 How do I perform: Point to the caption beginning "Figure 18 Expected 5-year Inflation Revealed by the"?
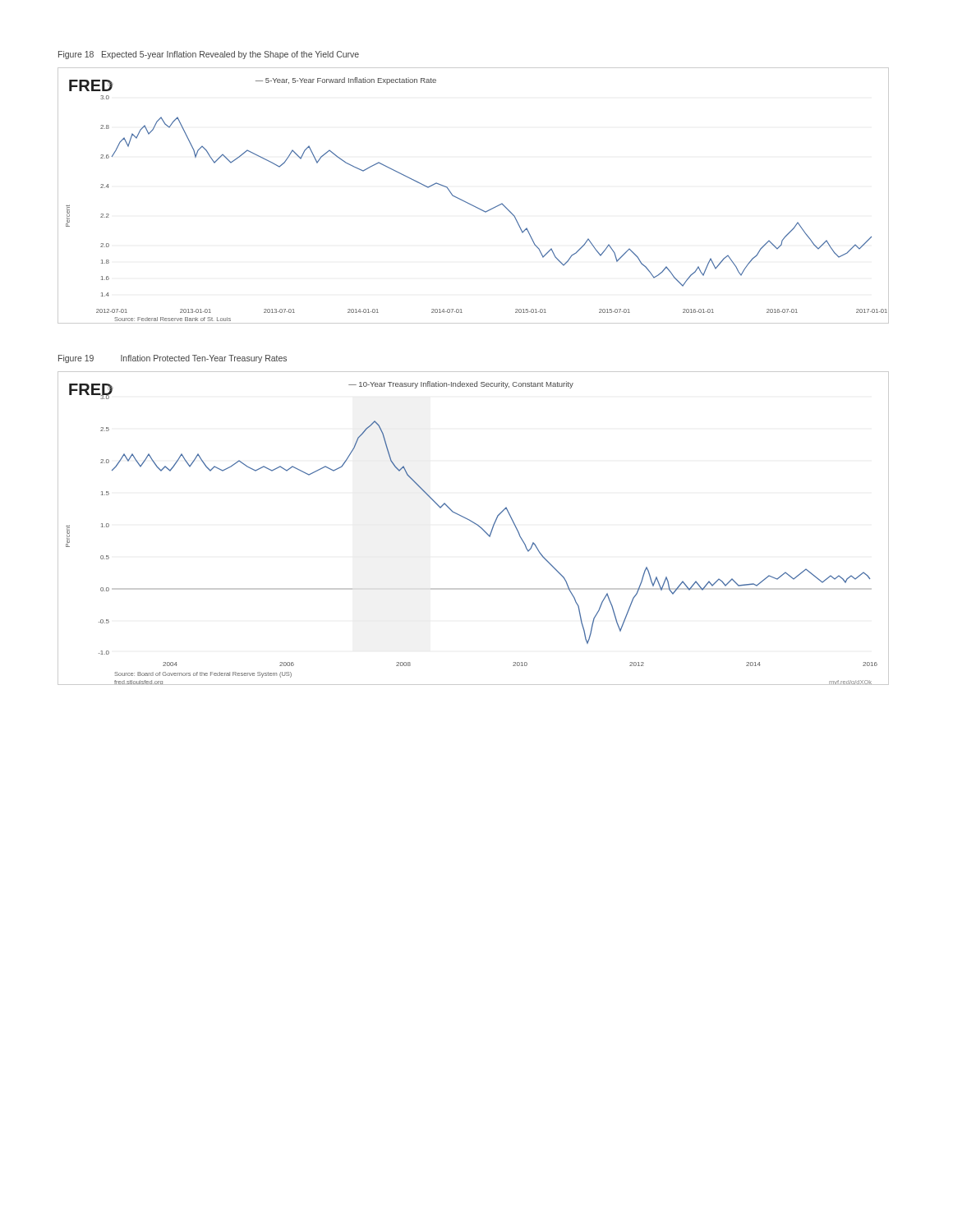[208, 54]
